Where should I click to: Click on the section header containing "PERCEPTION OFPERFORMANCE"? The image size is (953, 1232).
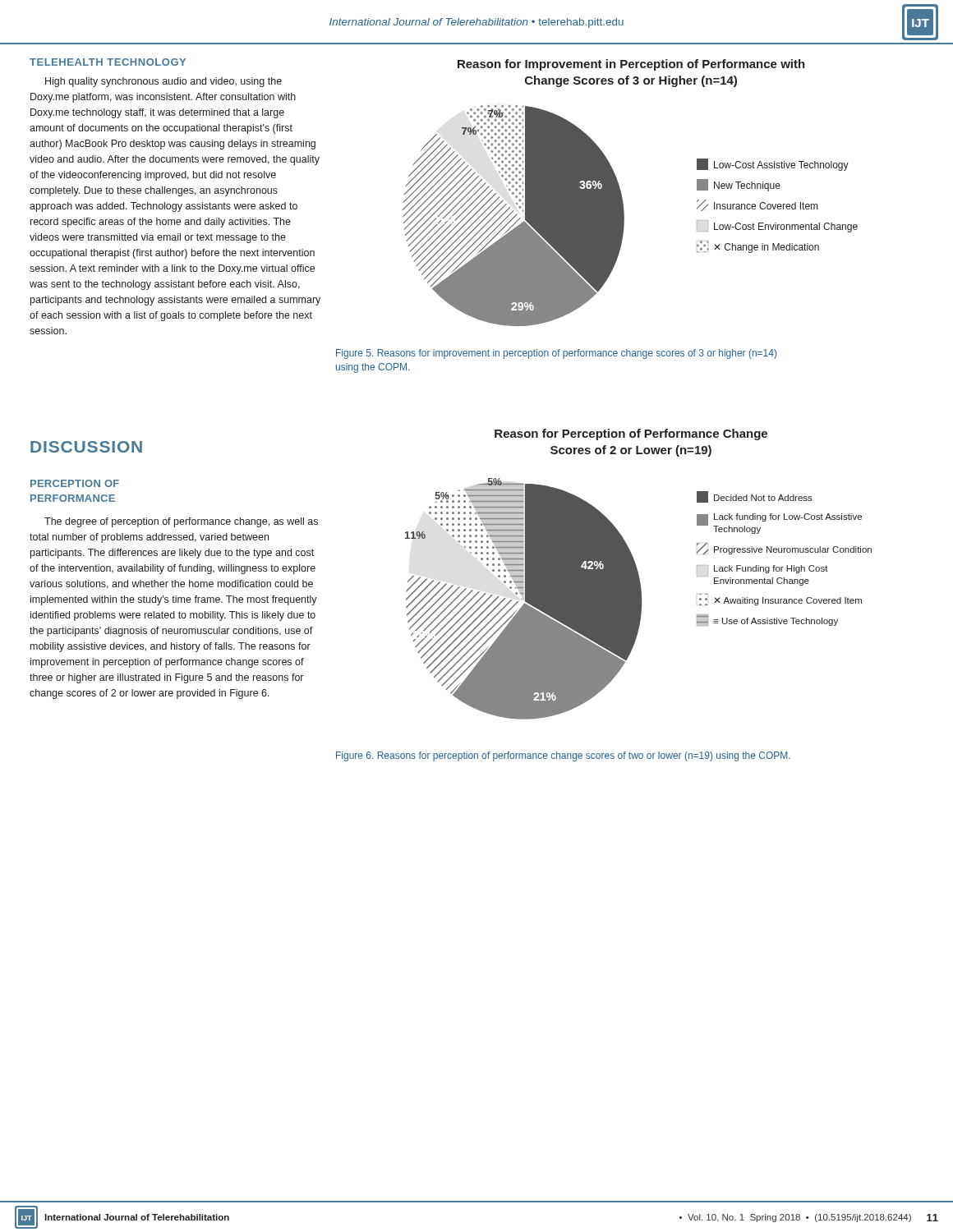tap(75, 491)
